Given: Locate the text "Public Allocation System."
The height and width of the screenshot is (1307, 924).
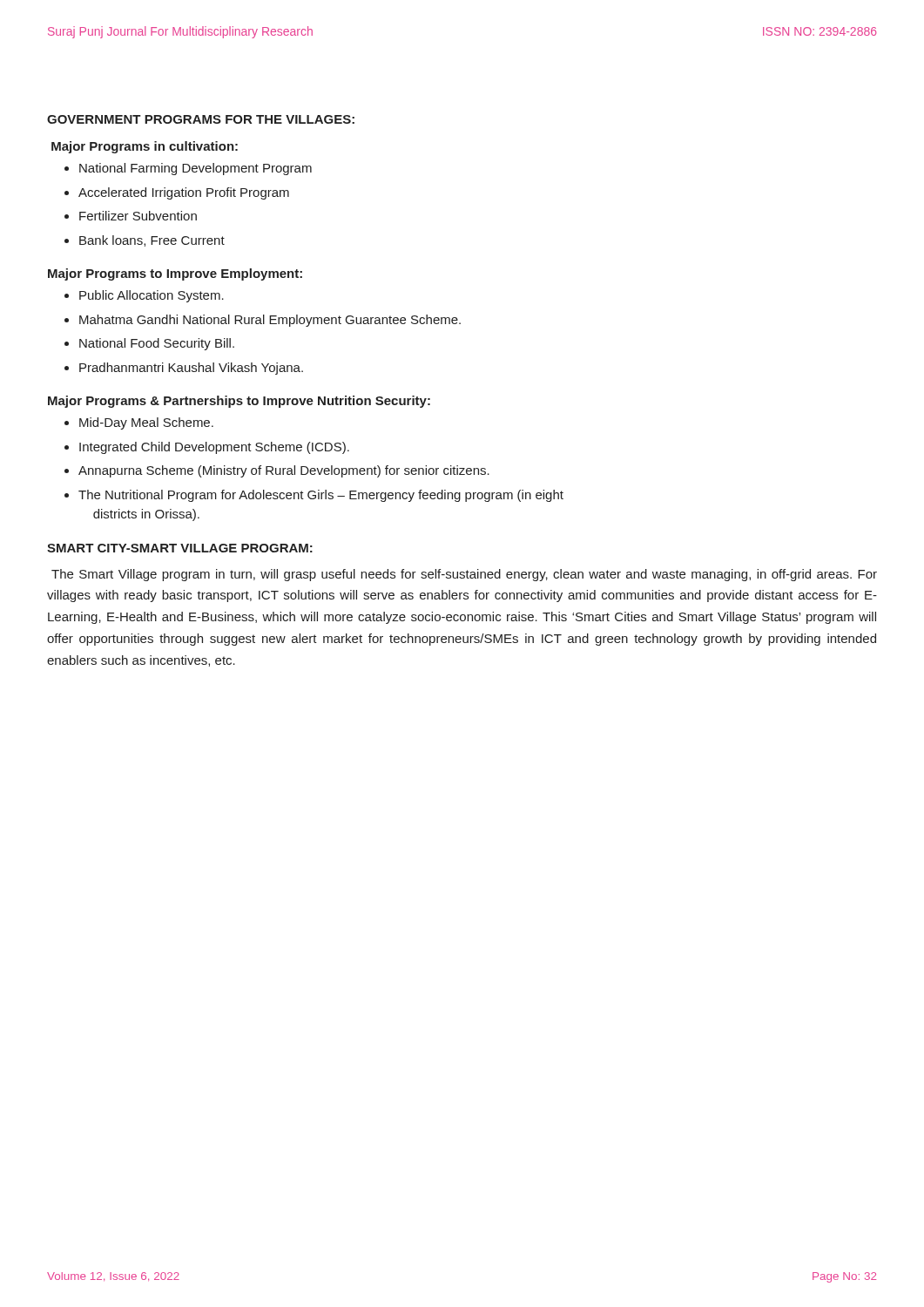Looking at the screenshot, I should 151,295.
